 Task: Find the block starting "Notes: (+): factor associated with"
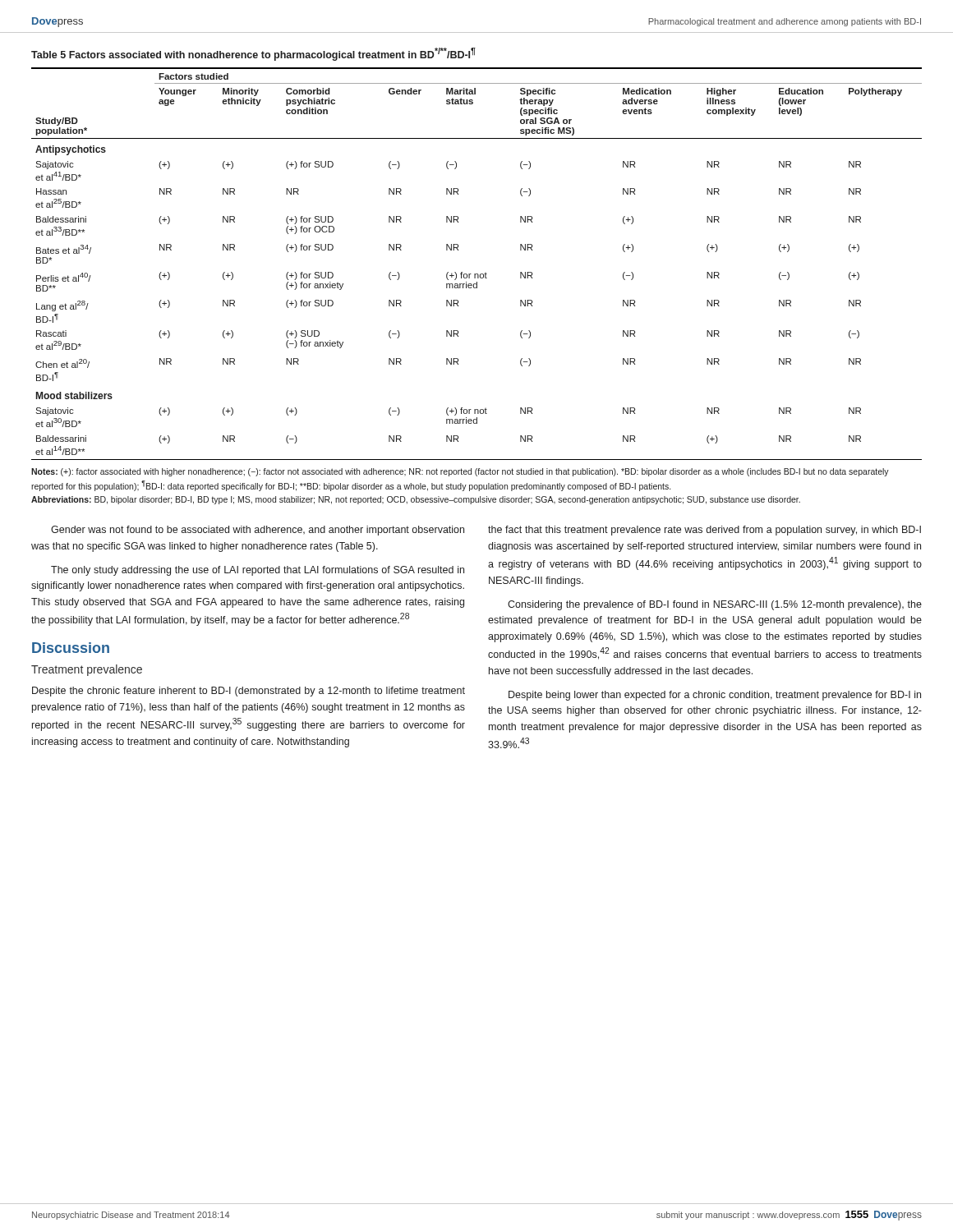pyautogui.click(x=460, y=485)
